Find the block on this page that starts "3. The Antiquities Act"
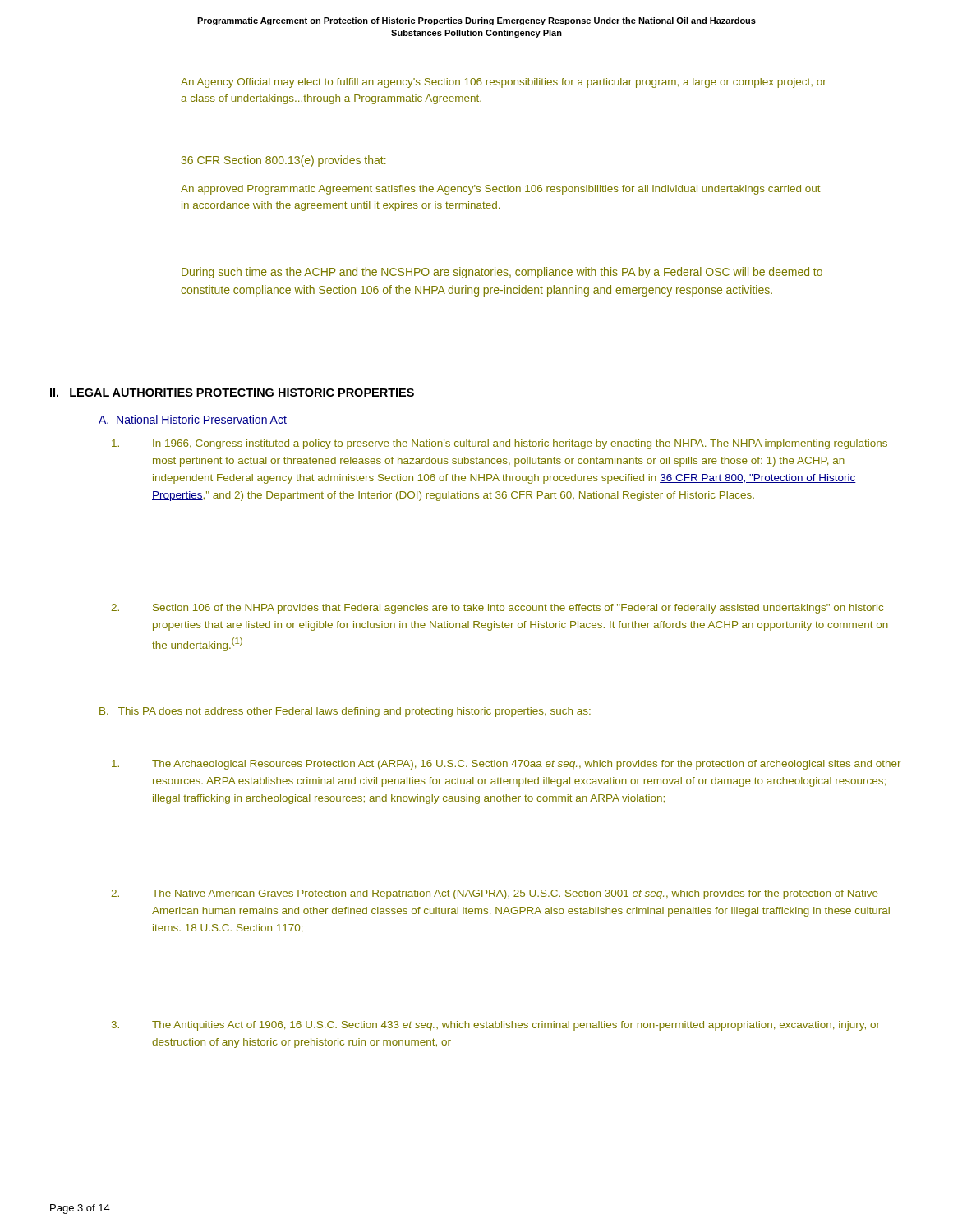Screen dimensions: 1232x953 pyautogui.click(x=528, y=1034)
